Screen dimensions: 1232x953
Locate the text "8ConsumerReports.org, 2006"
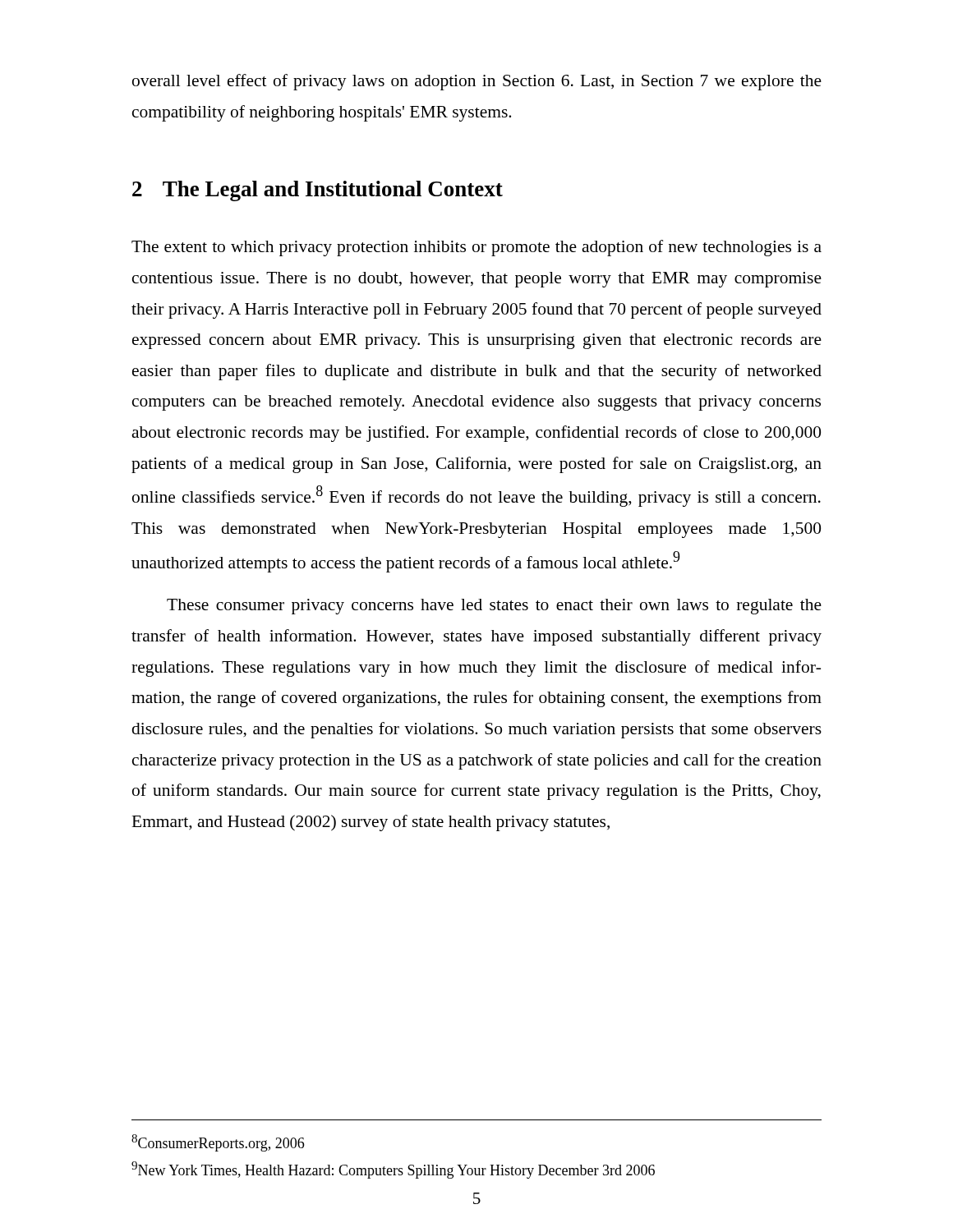(218, 1142)
